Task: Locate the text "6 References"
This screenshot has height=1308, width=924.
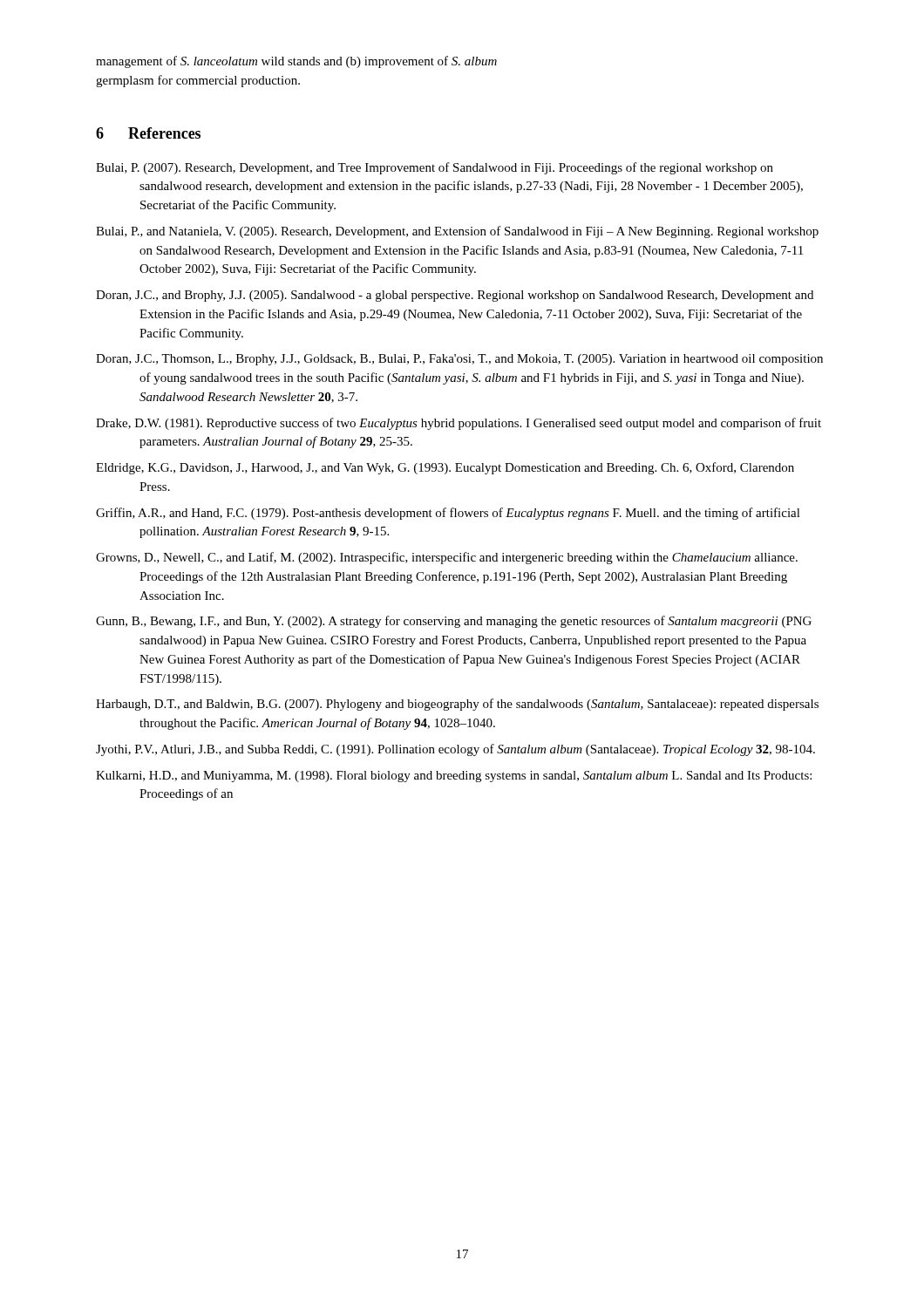Action: tap(148, 133)
